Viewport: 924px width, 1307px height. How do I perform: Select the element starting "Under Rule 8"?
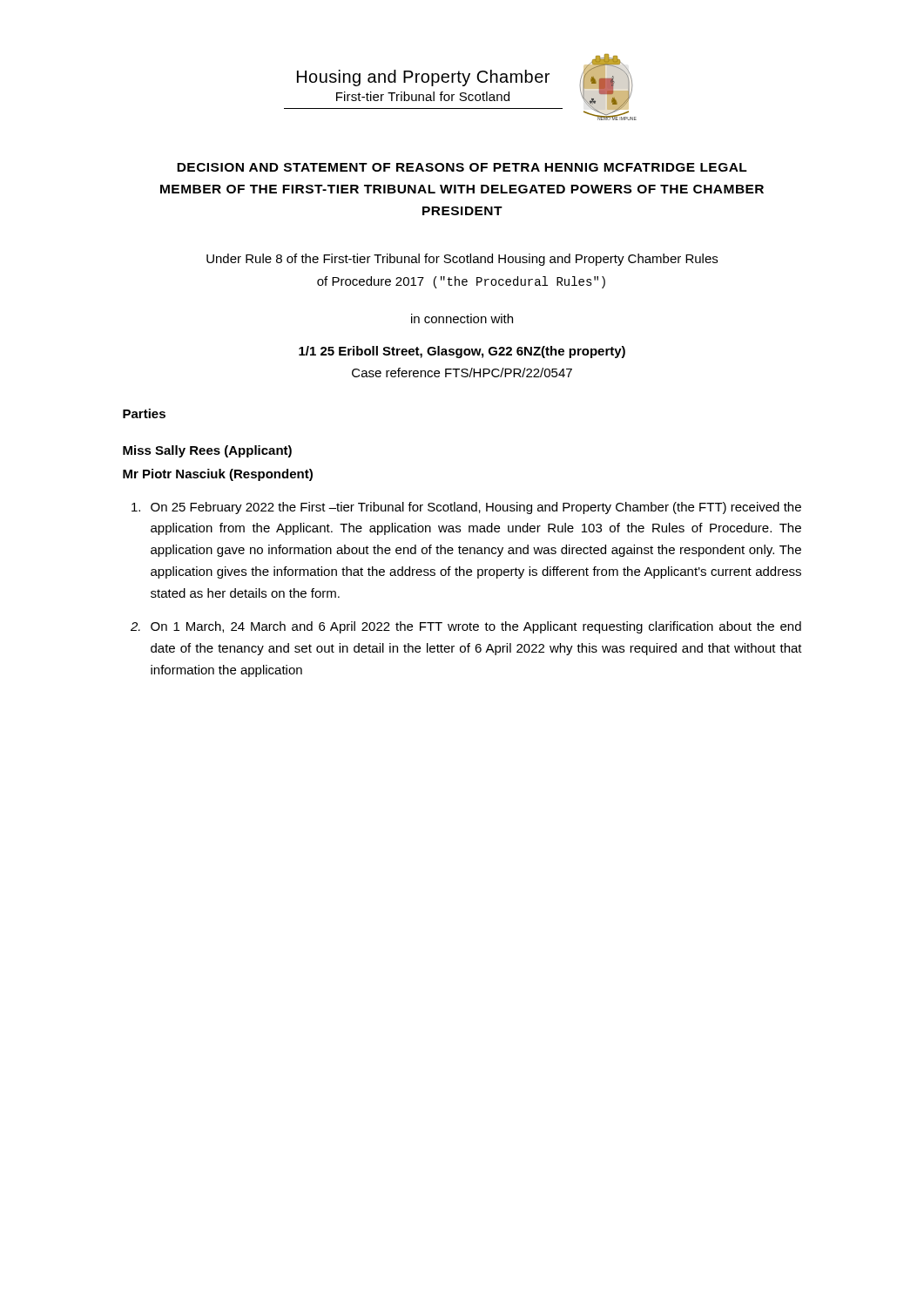click(x=462, y=270)
